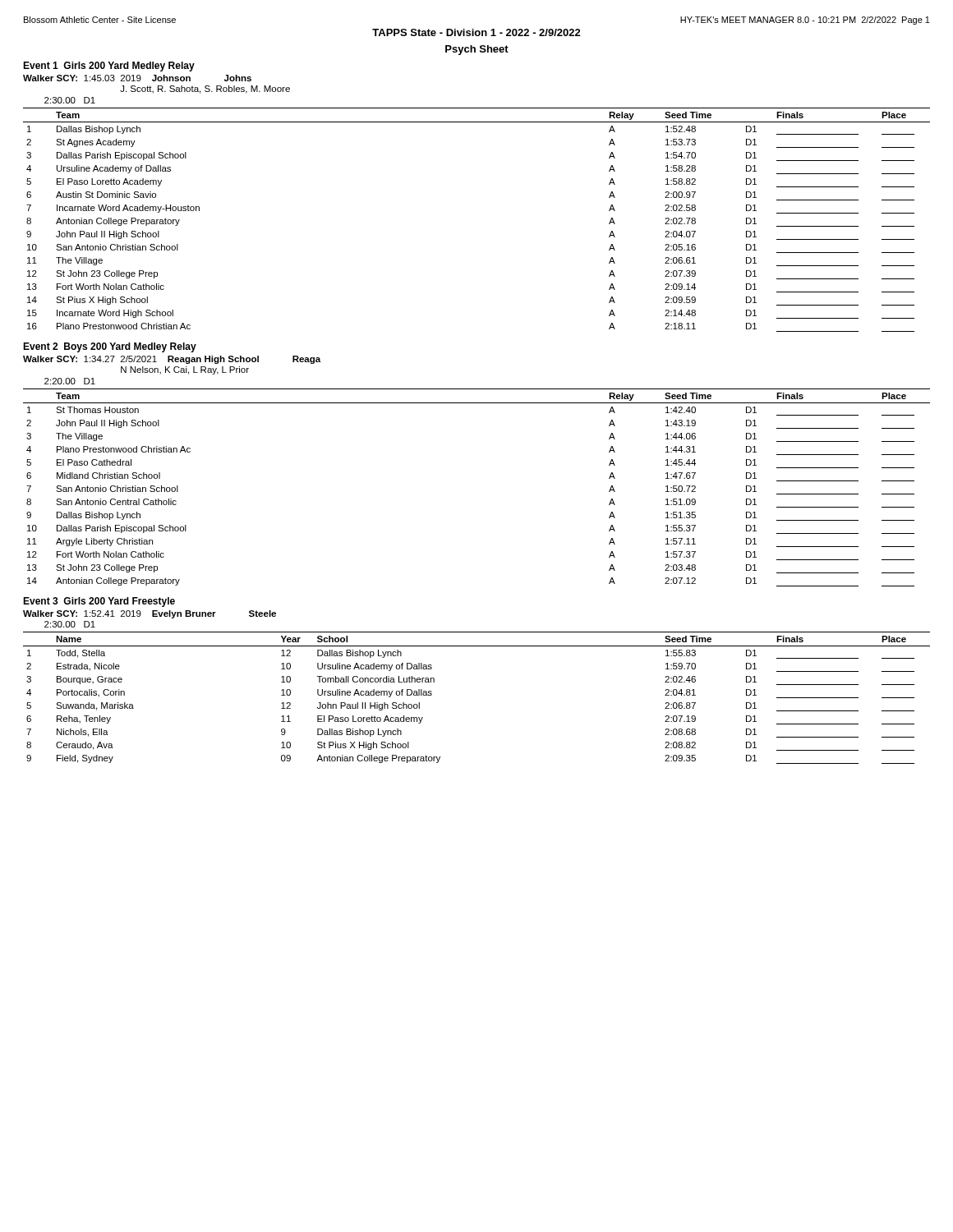Select the section header containing "Event 1 Girls 200 Yard Medley Relay"
The height and width of the screenshot is (1232, 953).
109,66
